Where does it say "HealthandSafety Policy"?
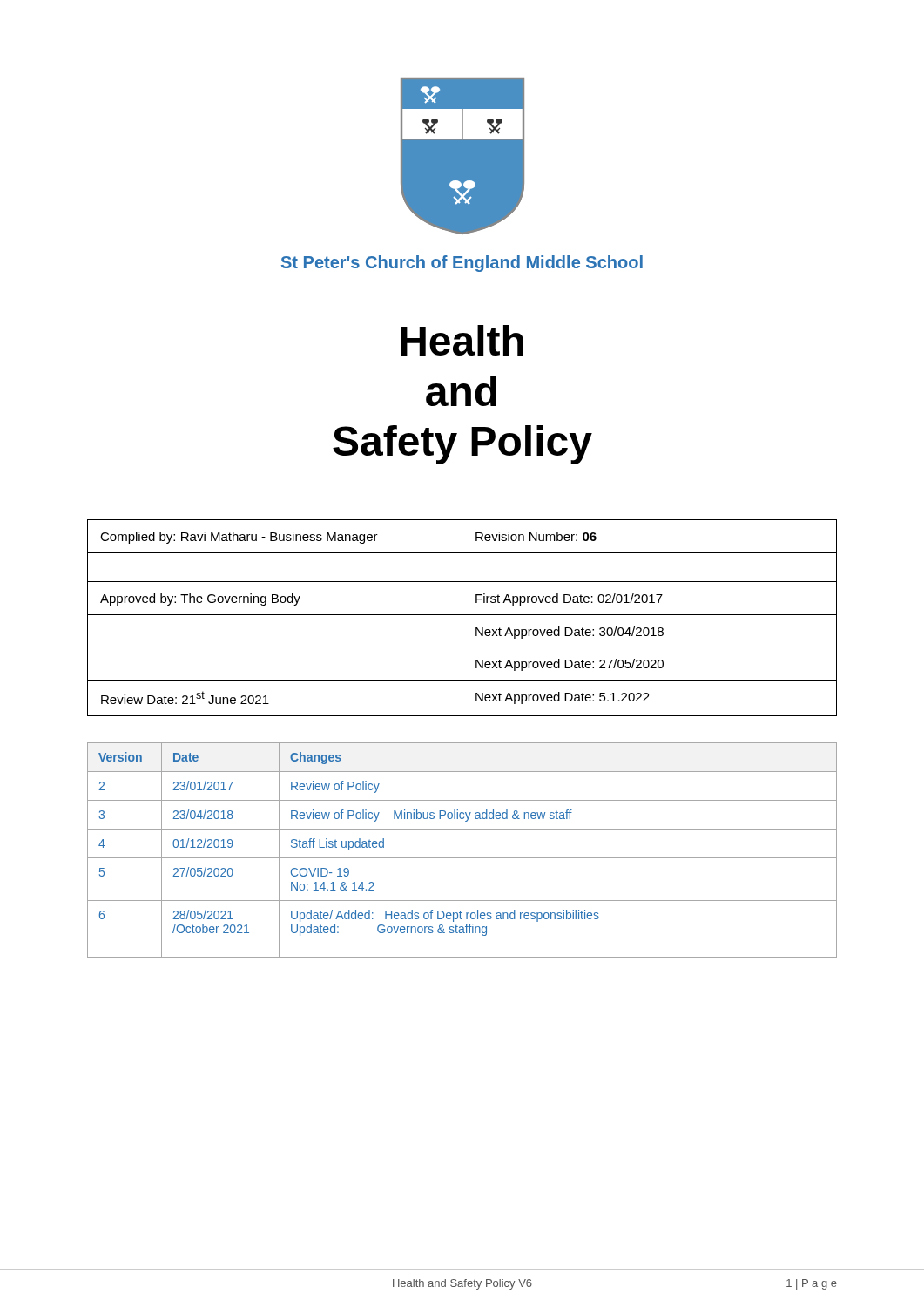This screenshot has width=924, height=1307. point(462,391)
